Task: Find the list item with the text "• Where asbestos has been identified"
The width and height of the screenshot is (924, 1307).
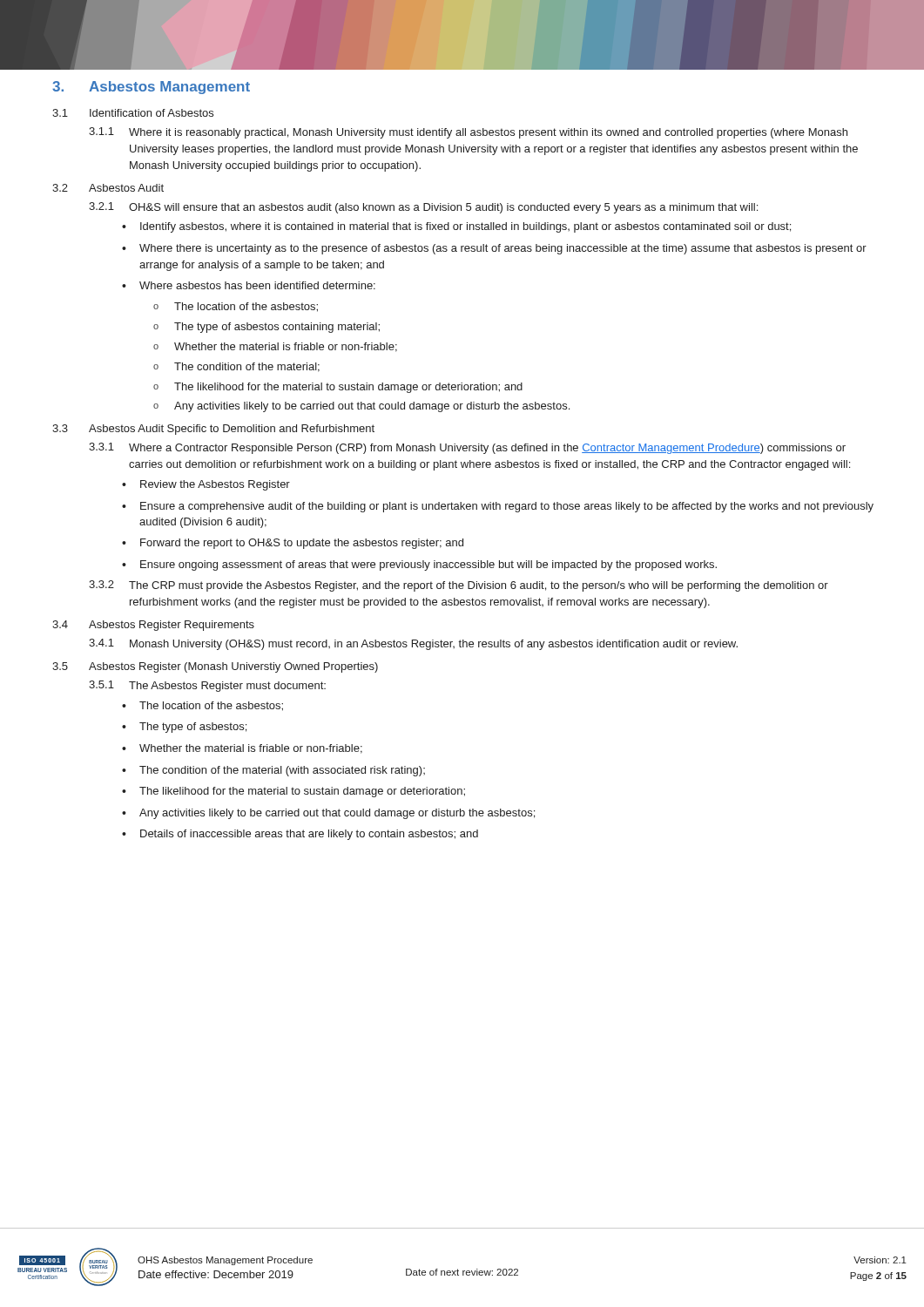Action: point(249,285)
